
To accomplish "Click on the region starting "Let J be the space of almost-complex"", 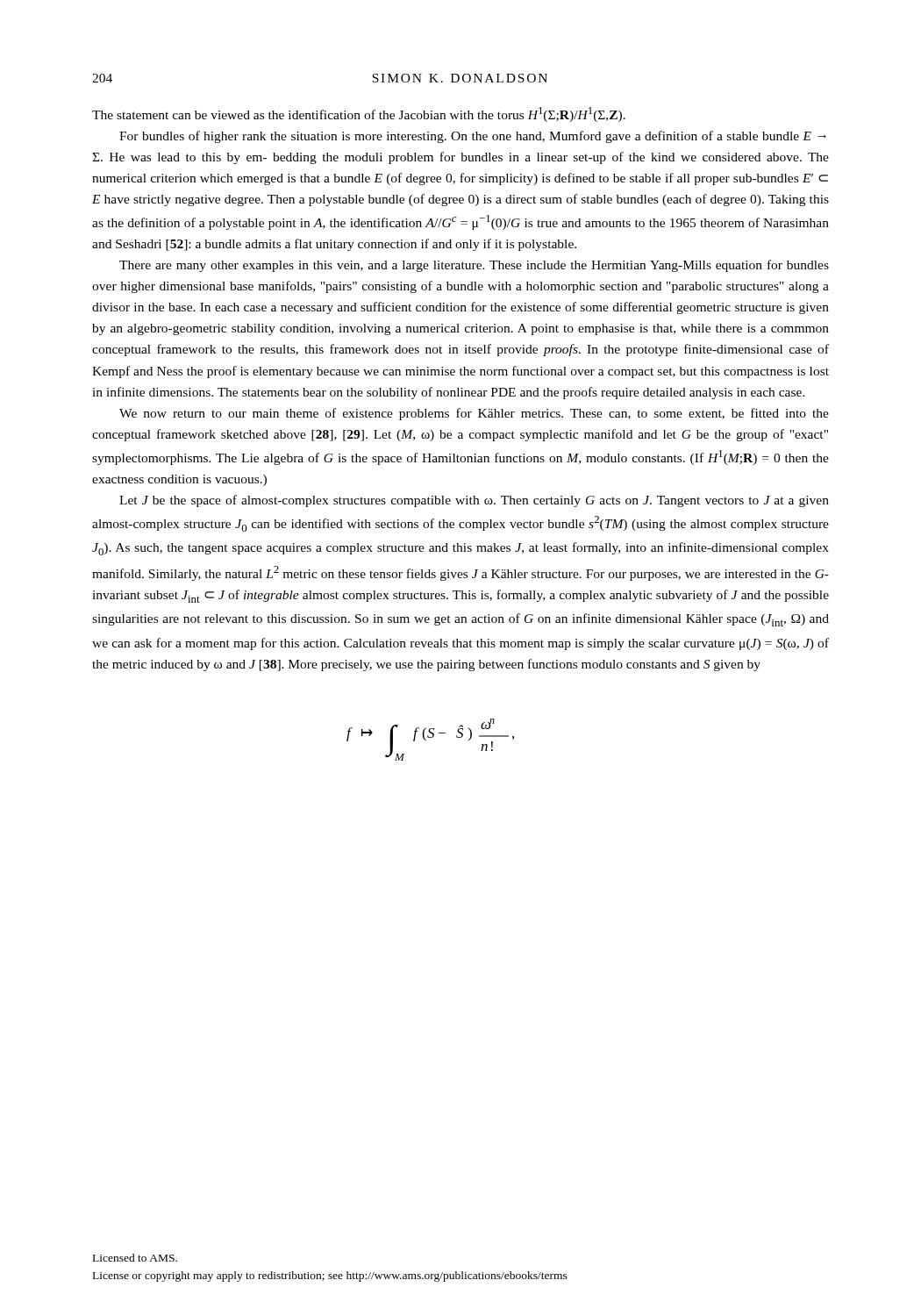I will pos(460,582).
